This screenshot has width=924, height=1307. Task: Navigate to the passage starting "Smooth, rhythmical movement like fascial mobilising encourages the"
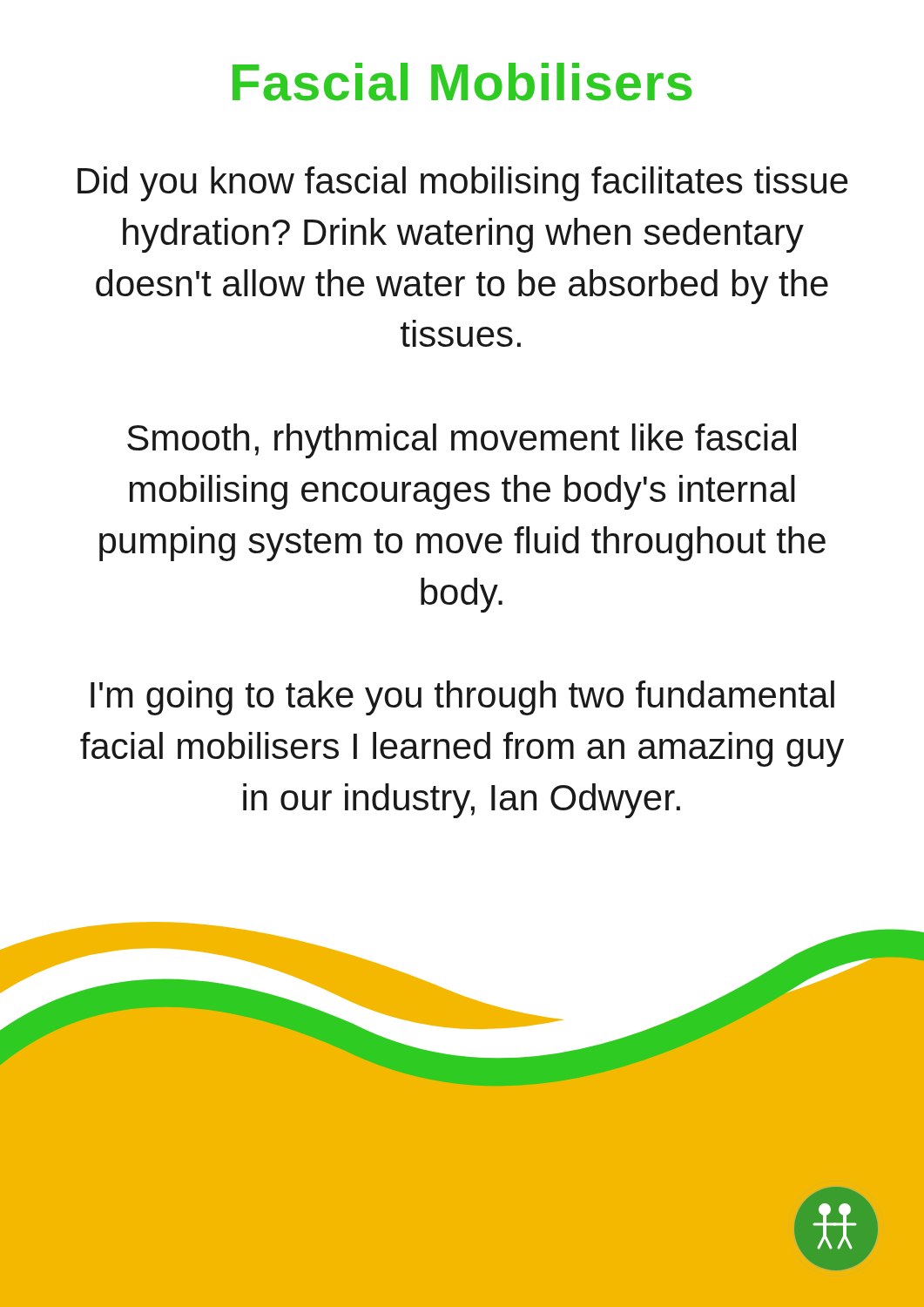[462, 515]
